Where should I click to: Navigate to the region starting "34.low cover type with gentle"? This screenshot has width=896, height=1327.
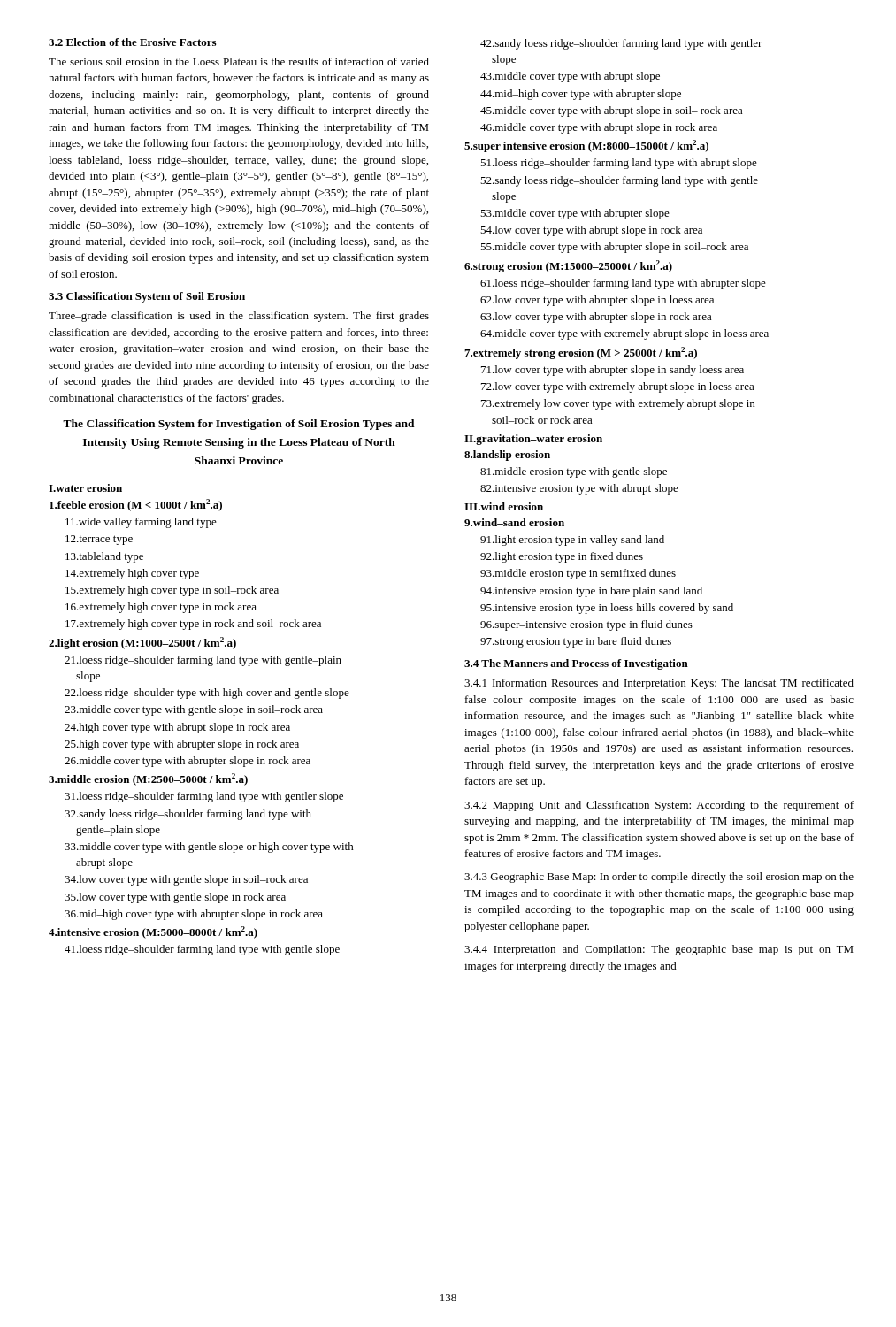(186, 879)
